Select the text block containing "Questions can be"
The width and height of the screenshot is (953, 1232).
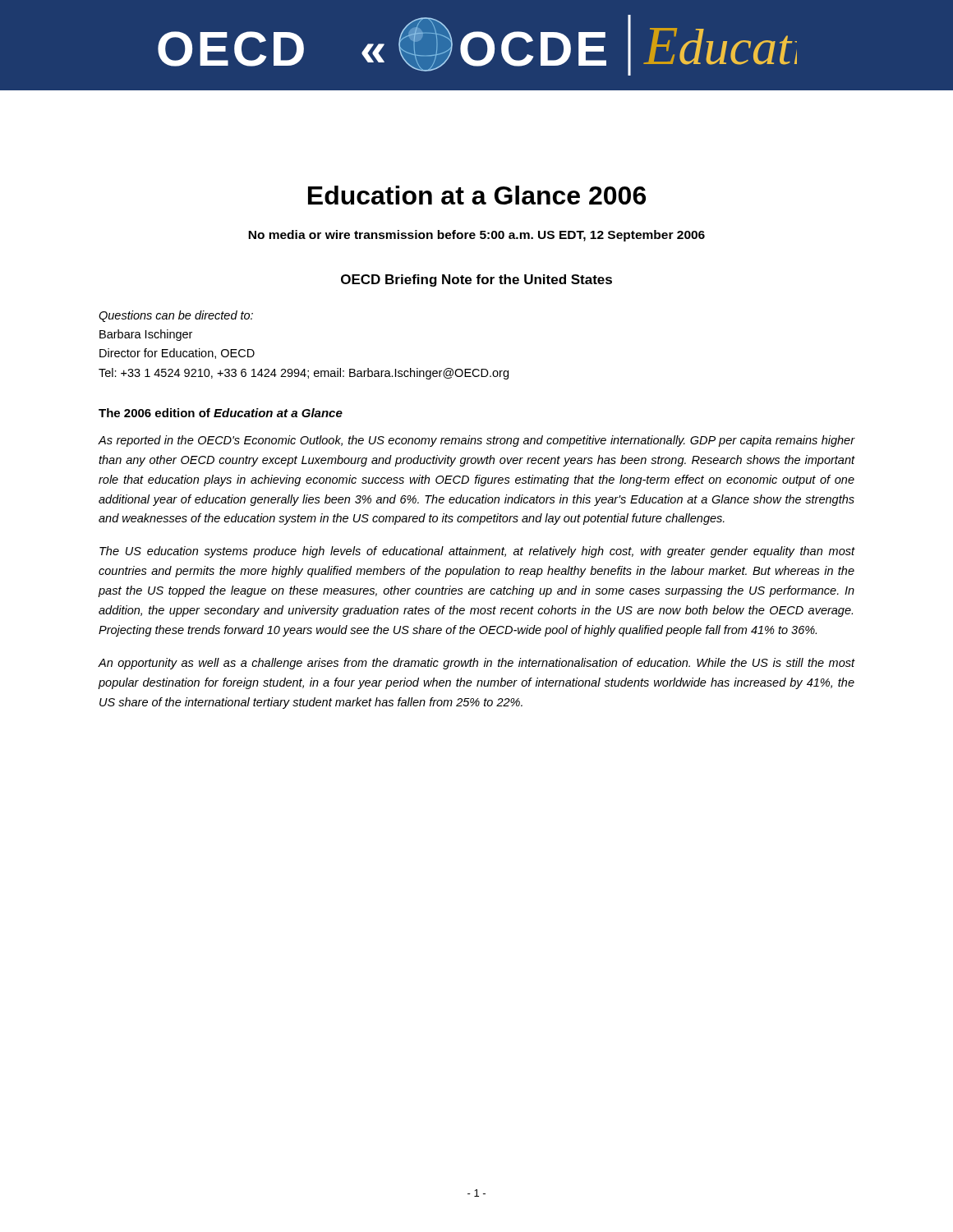176,316
